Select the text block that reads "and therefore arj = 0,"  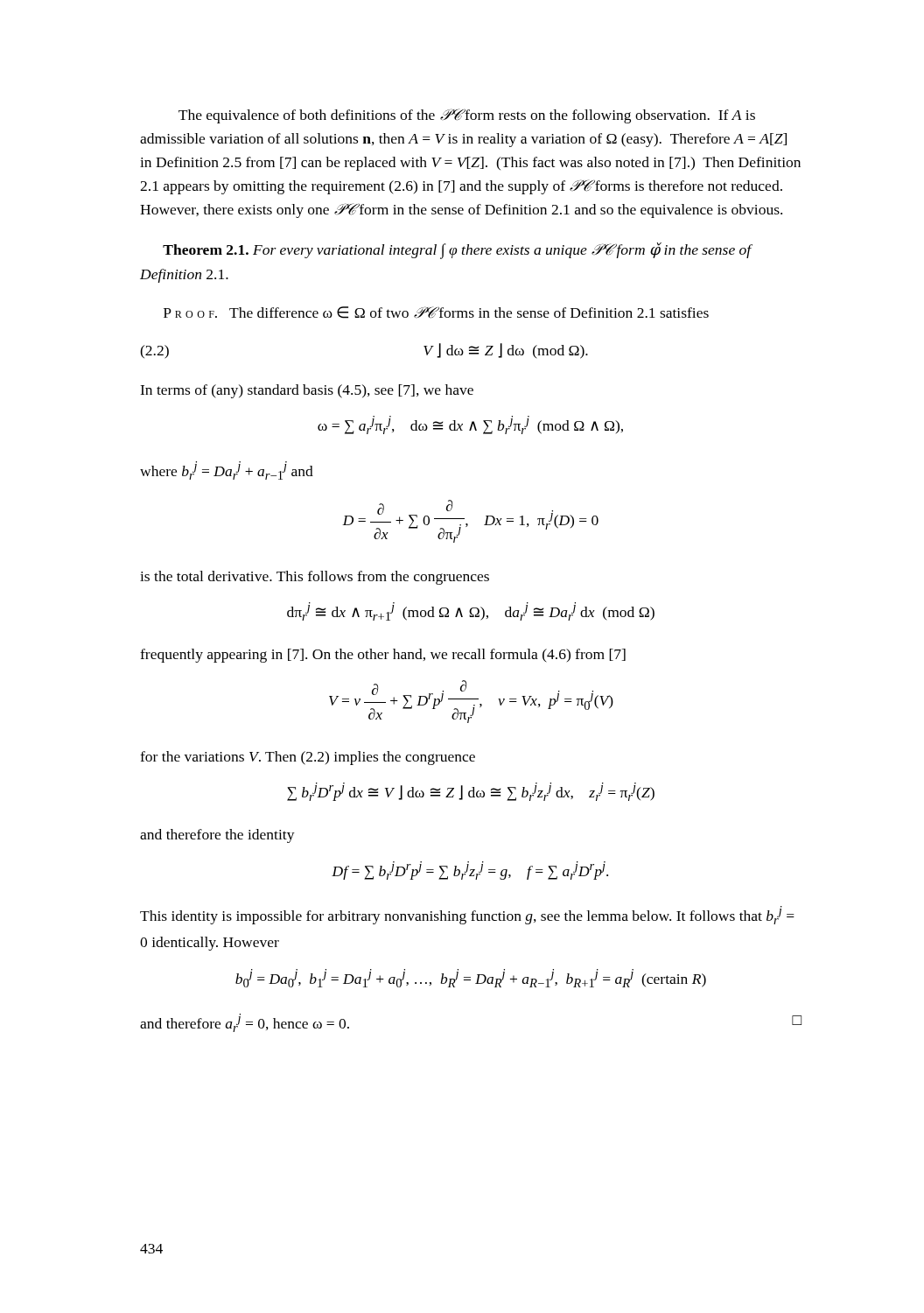(232, 1022)
